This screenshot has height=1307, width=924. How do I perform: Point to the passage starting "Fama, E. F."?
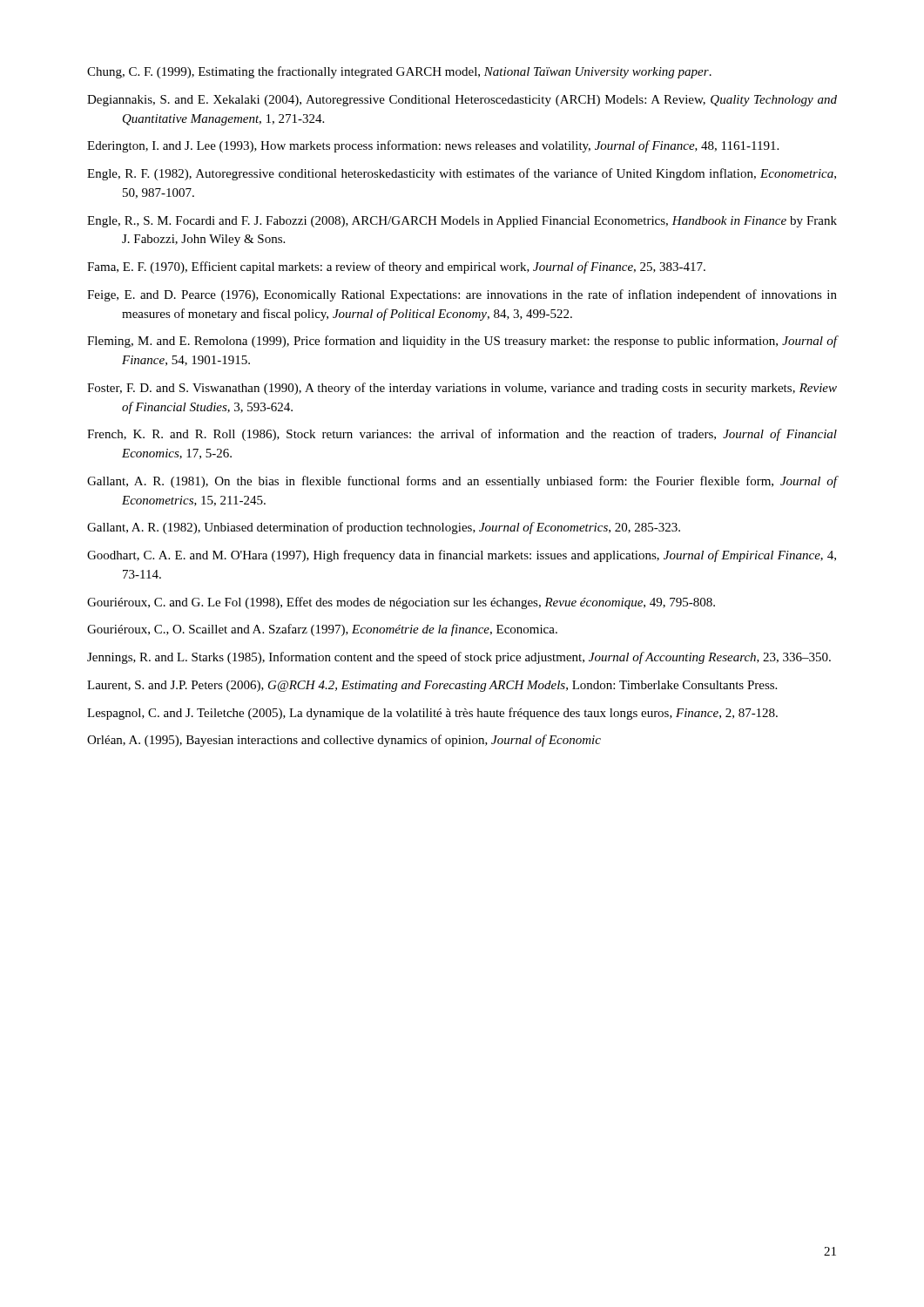click(397, 267)
